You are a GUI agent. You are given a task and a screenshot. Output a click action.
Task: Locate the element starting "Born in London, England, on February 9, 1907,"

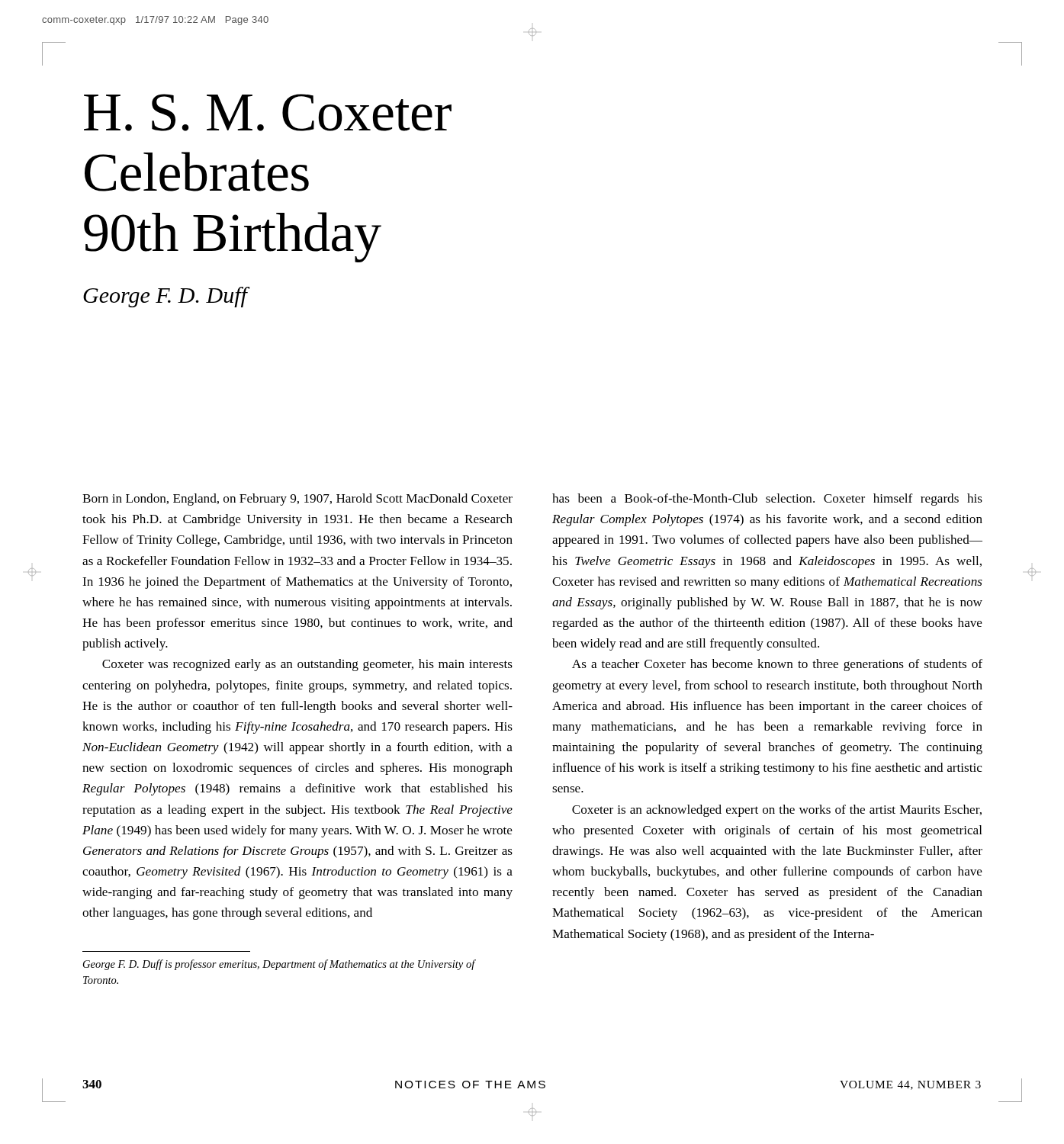(x=297, y=706)
